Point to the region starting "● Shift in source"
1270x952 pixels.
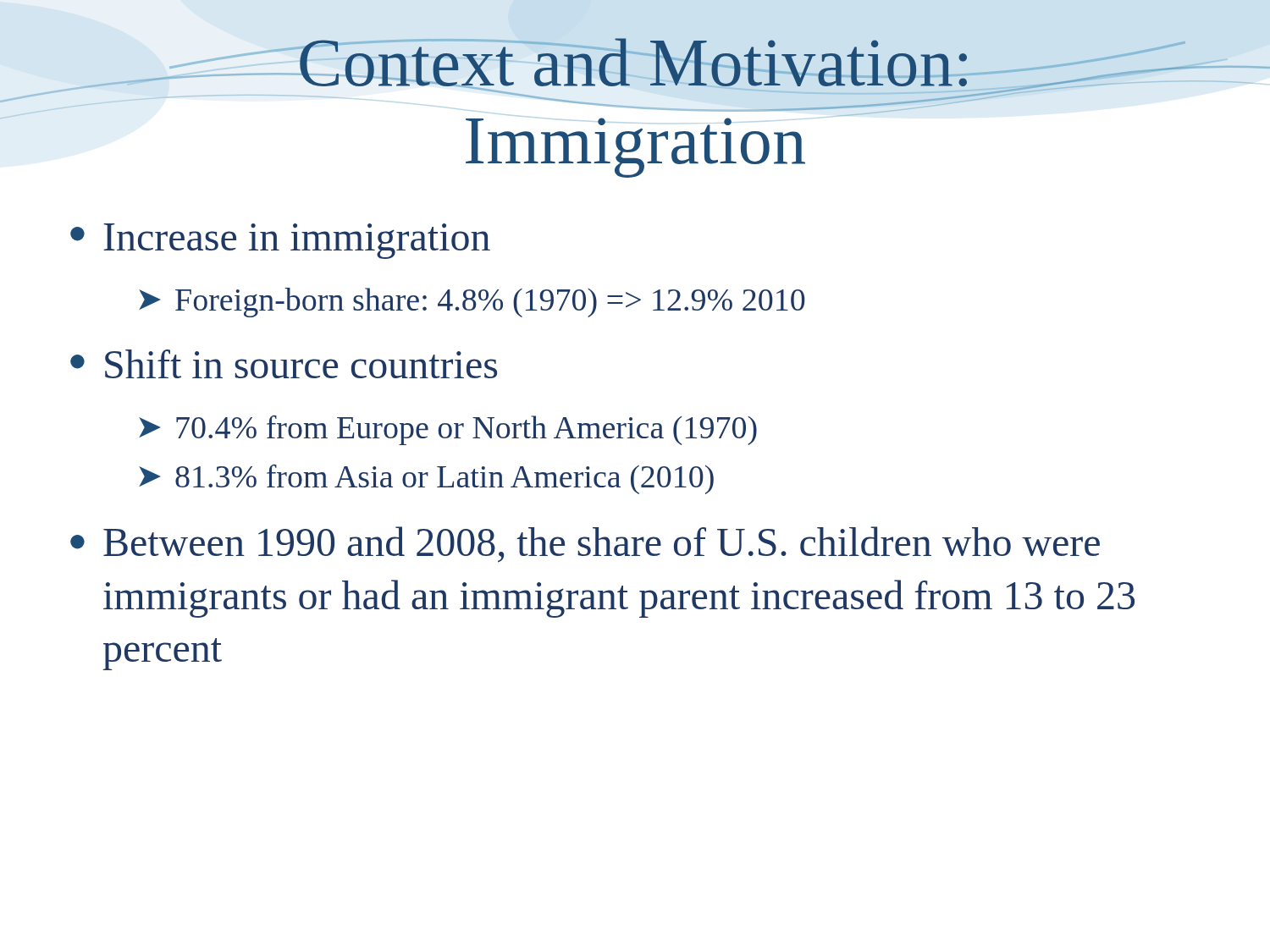tap(283, 365)
